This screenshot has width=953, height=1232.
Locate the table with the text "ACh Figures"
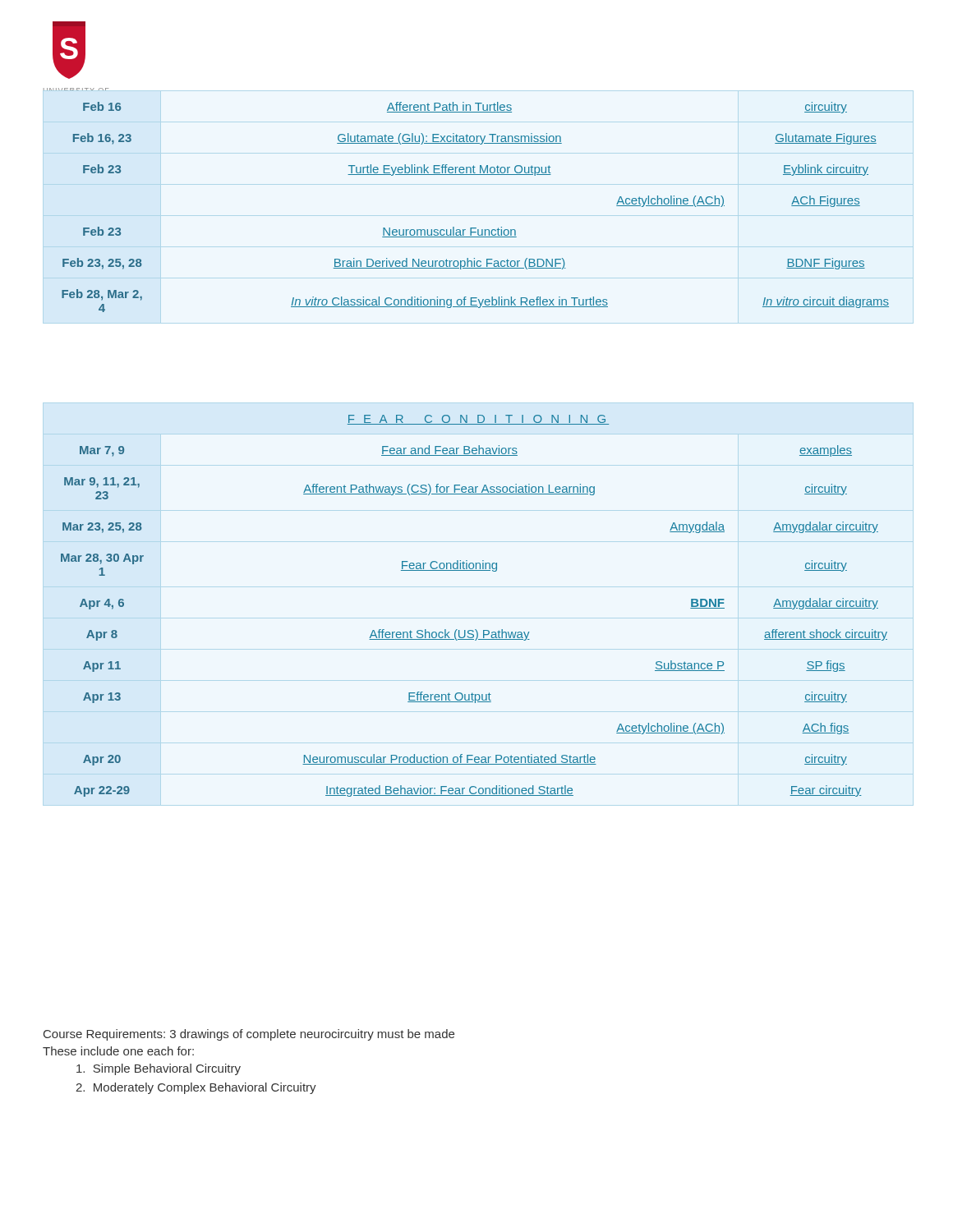tap(478, 207)
